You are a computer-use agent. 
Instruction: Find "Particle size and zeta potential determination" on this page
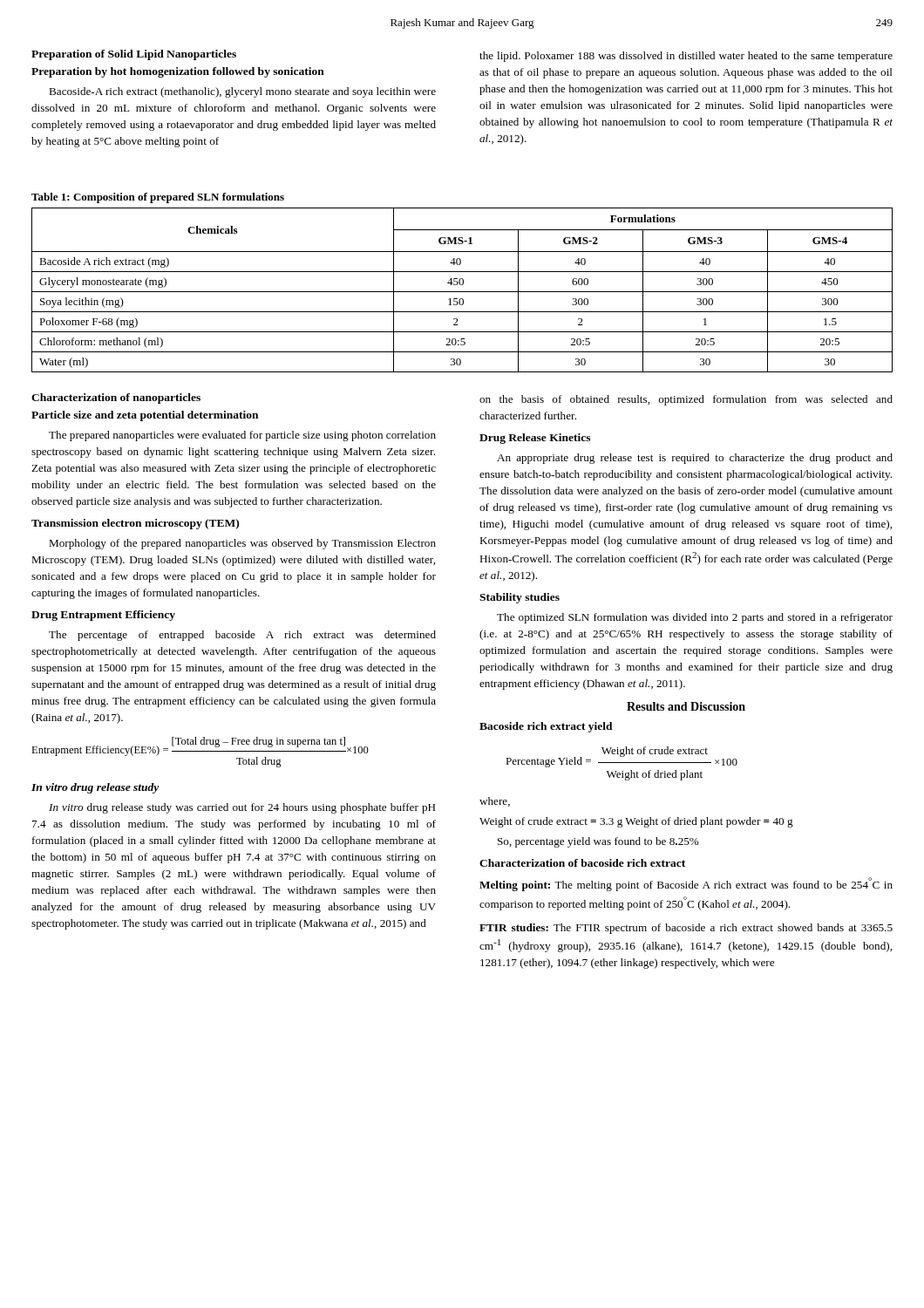pyautogui.click(x=145, y=415)
